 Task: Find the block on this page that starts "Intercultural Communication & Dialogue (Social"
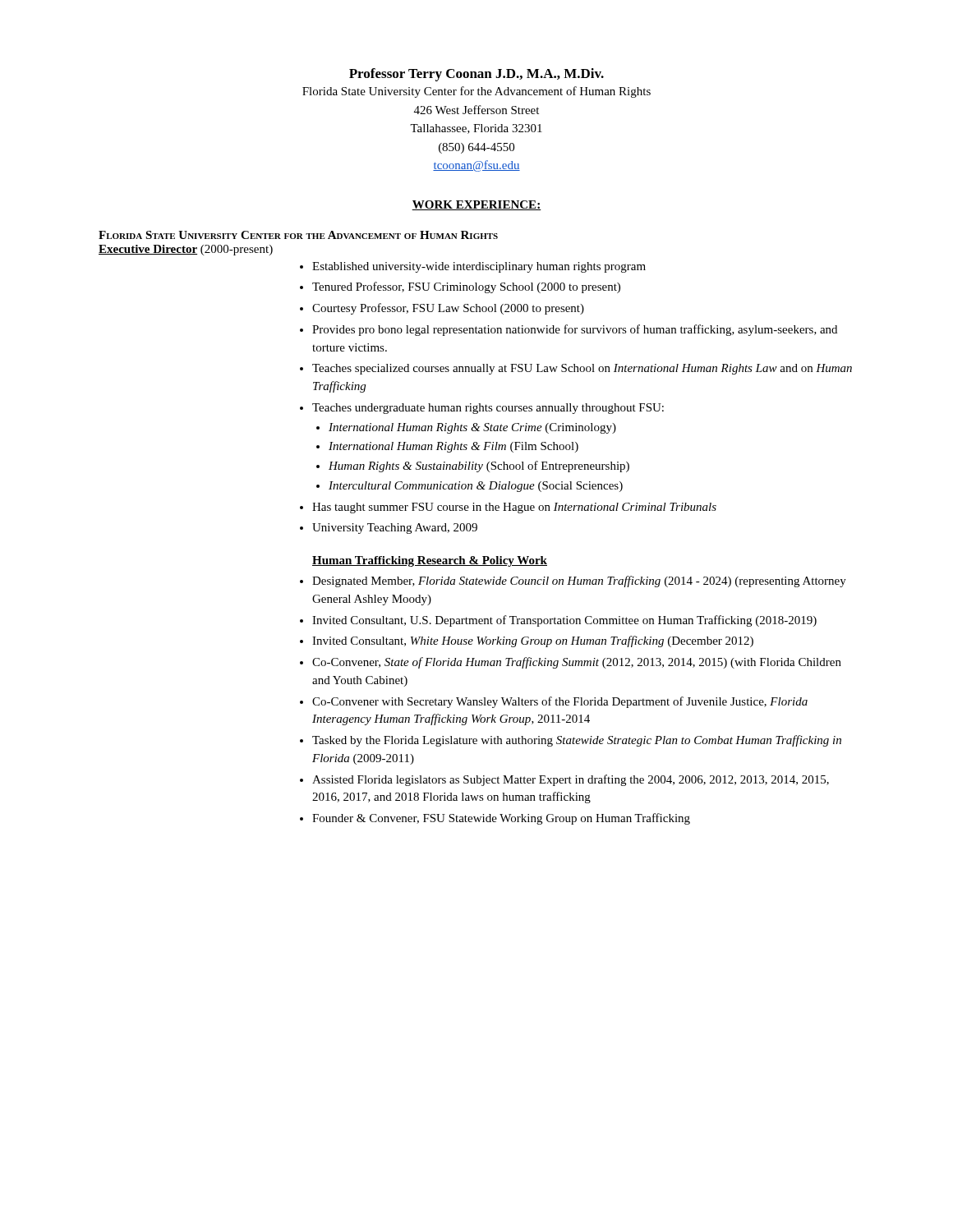(x=476, y=485)
